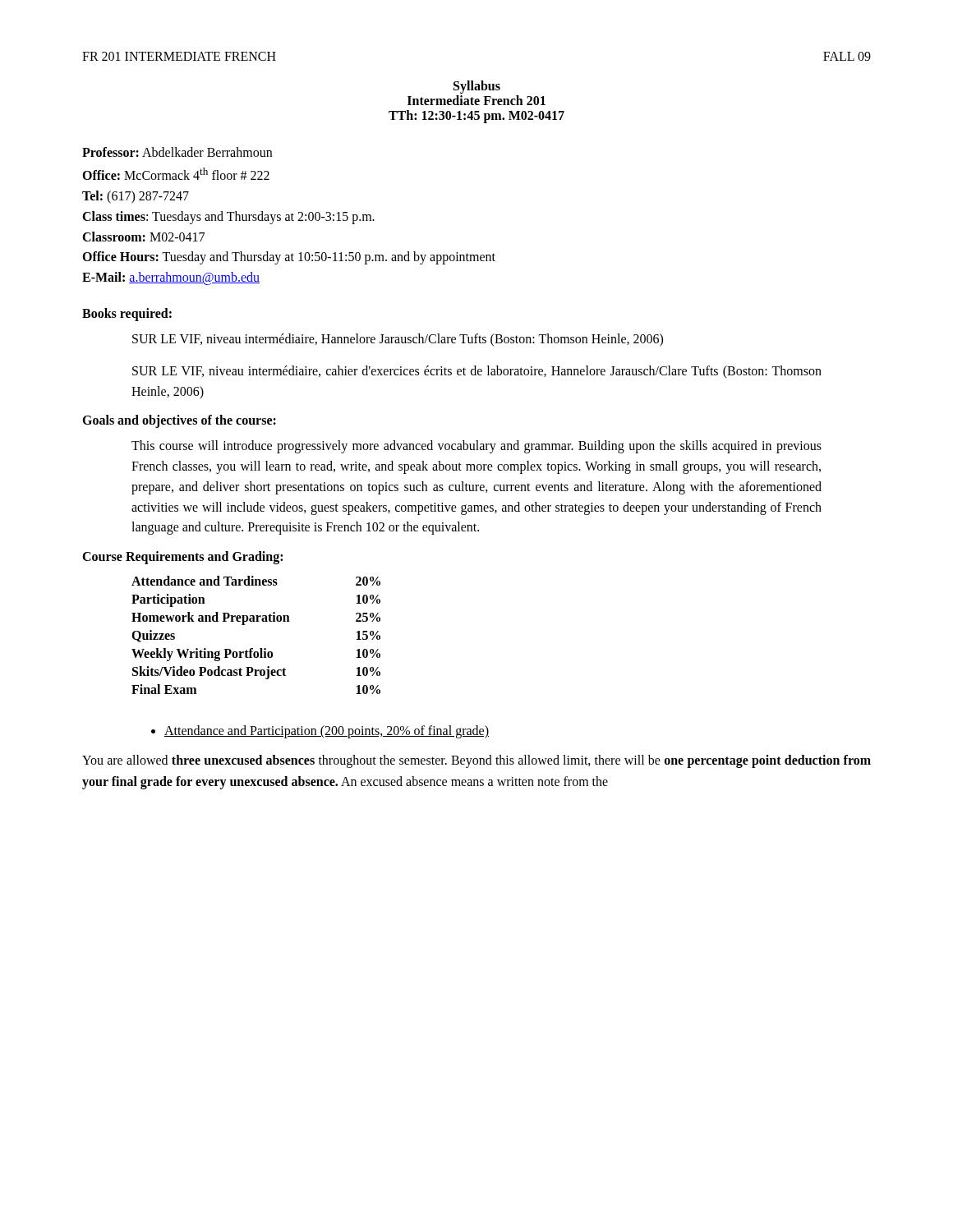Point to "Books required:"
The image size is (953, 1232).
(127, 313)
